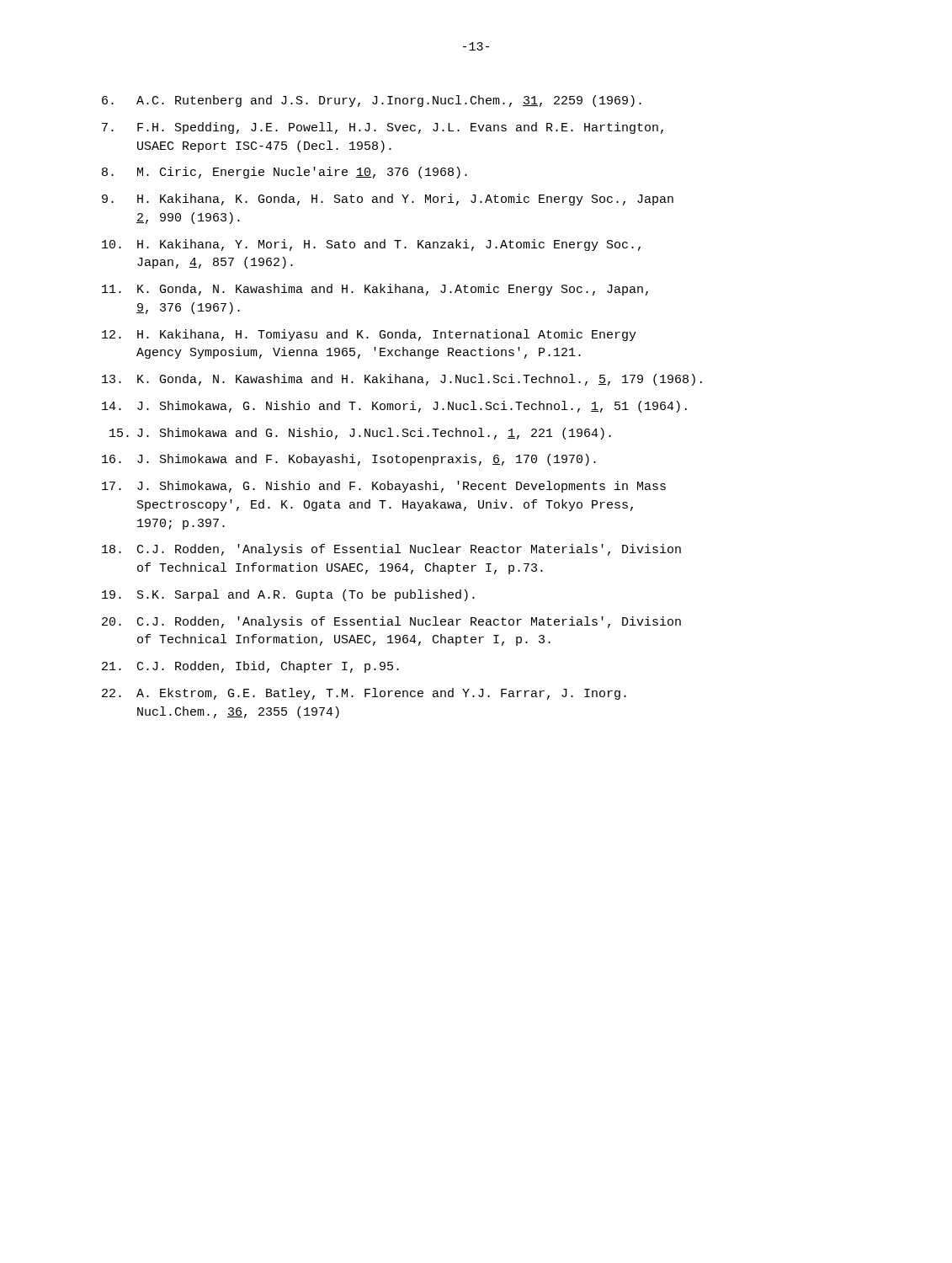
Task: Select the passage starting "13. K. Gonda, N."
Action: 484,380
